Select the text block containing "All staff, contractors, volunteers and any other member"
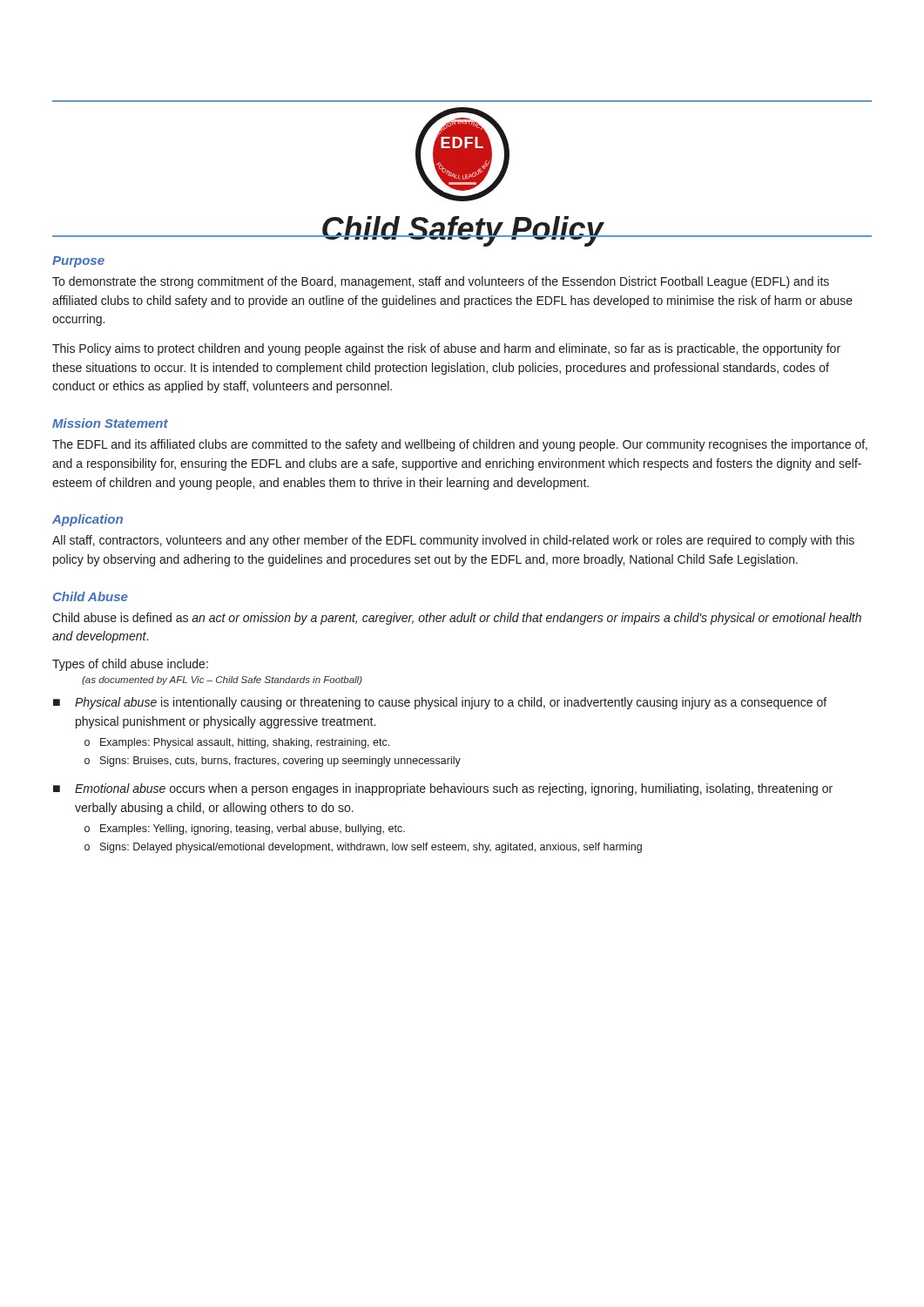 coord(453,550)
